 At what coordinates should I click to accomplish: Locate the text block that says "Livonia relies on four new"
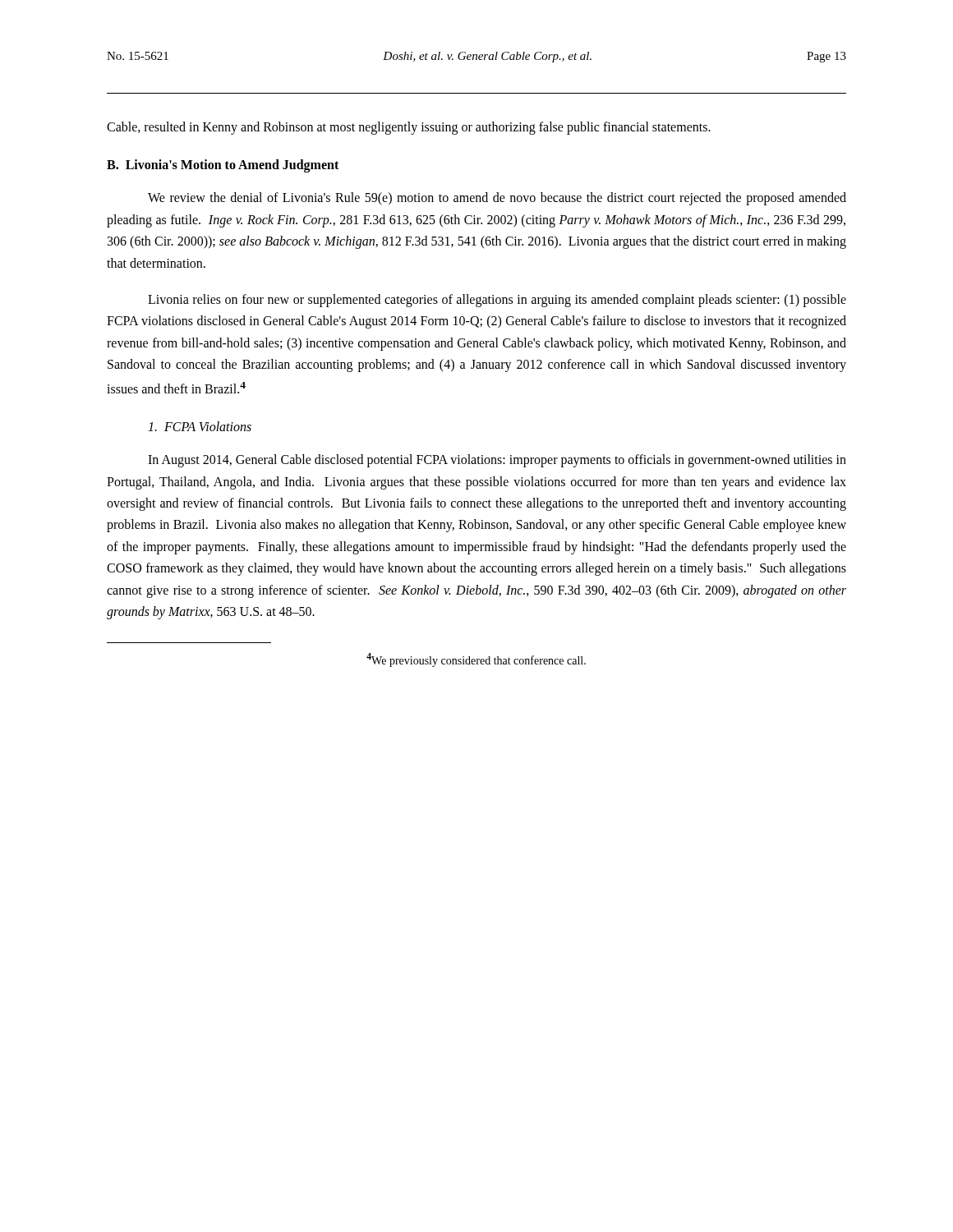(x=476, y=344)
